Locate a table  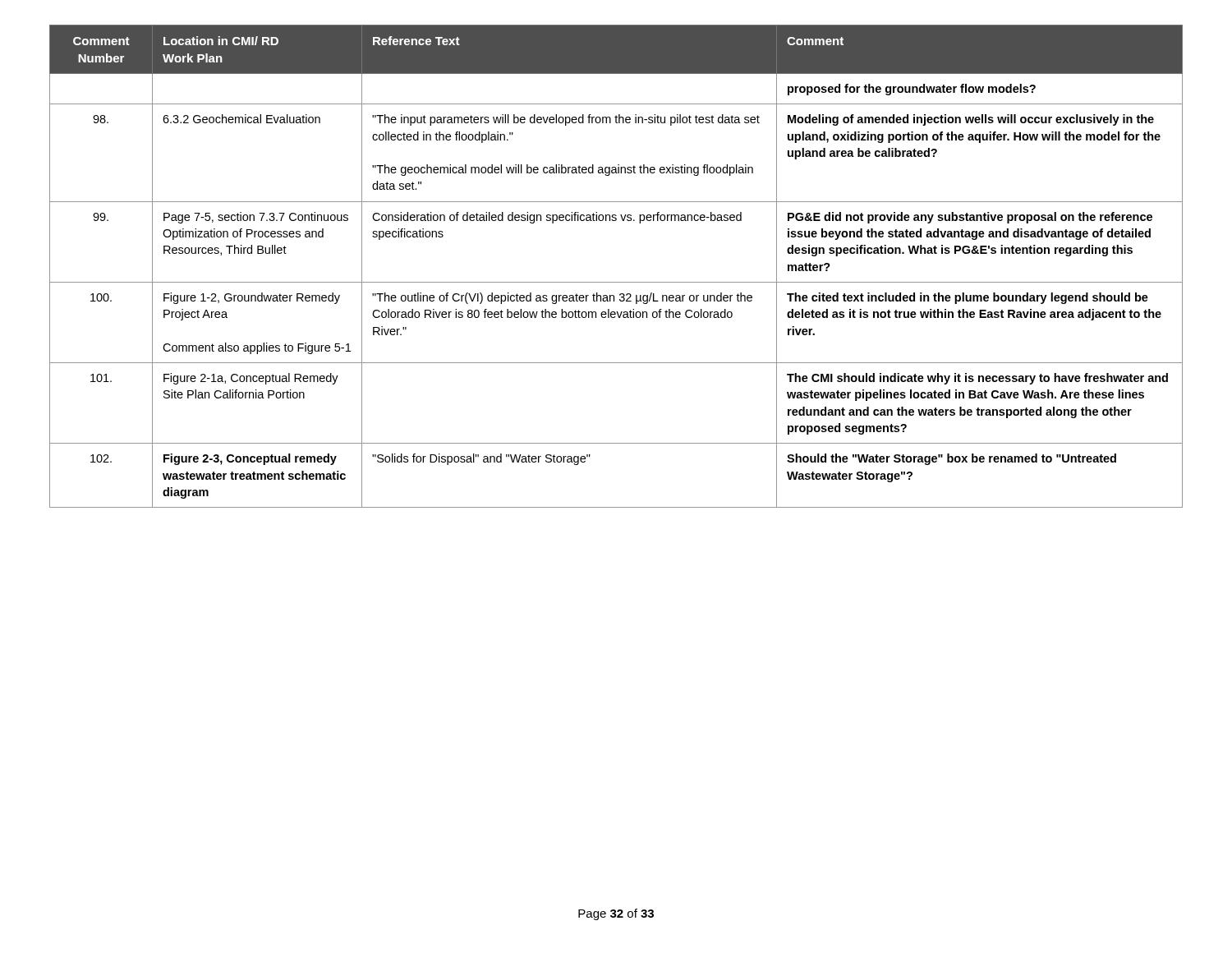[616, 458]
